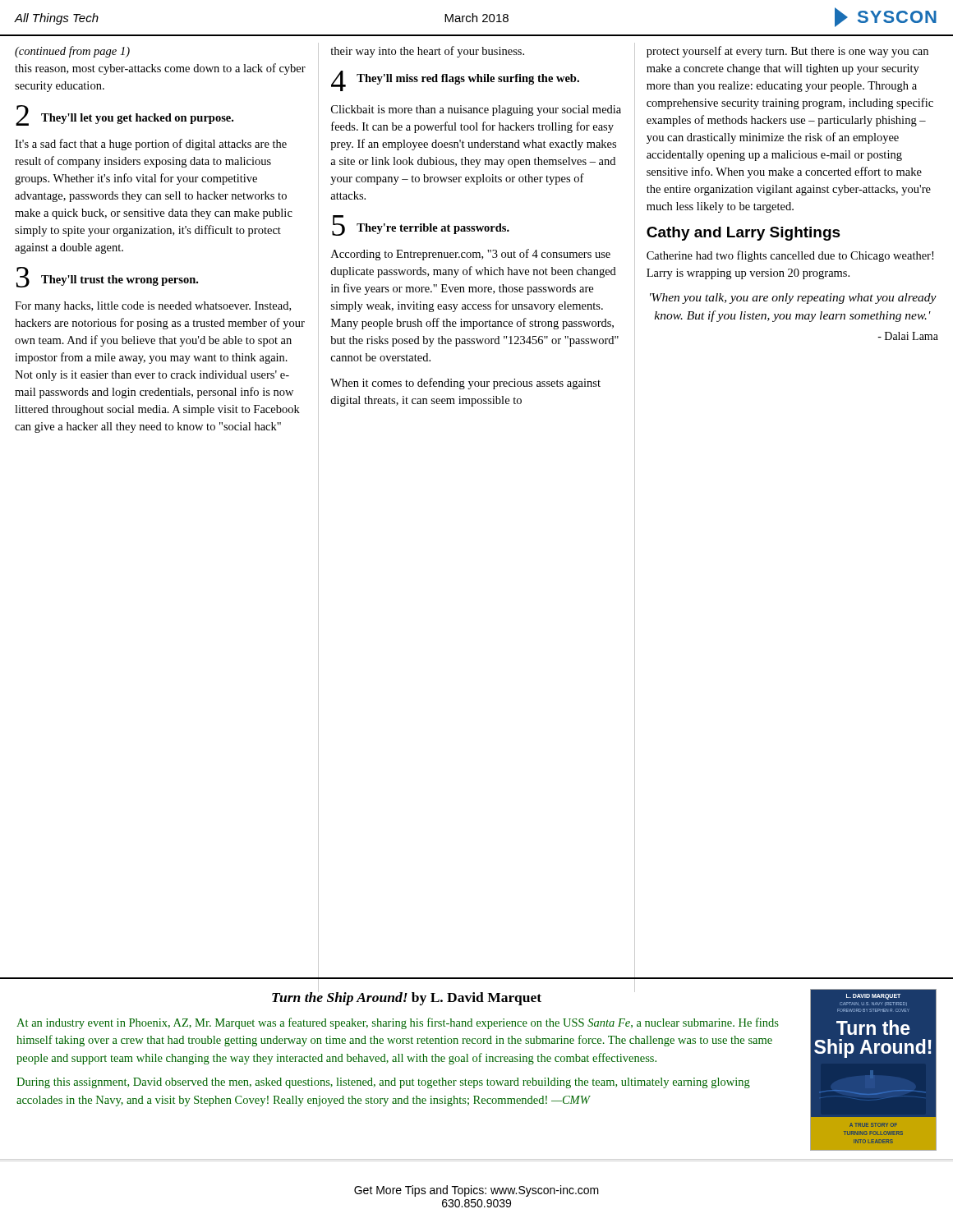
Task: Locate the block of text that opens with "protect yourself at every turn. But"
Action: coord(790,129)
